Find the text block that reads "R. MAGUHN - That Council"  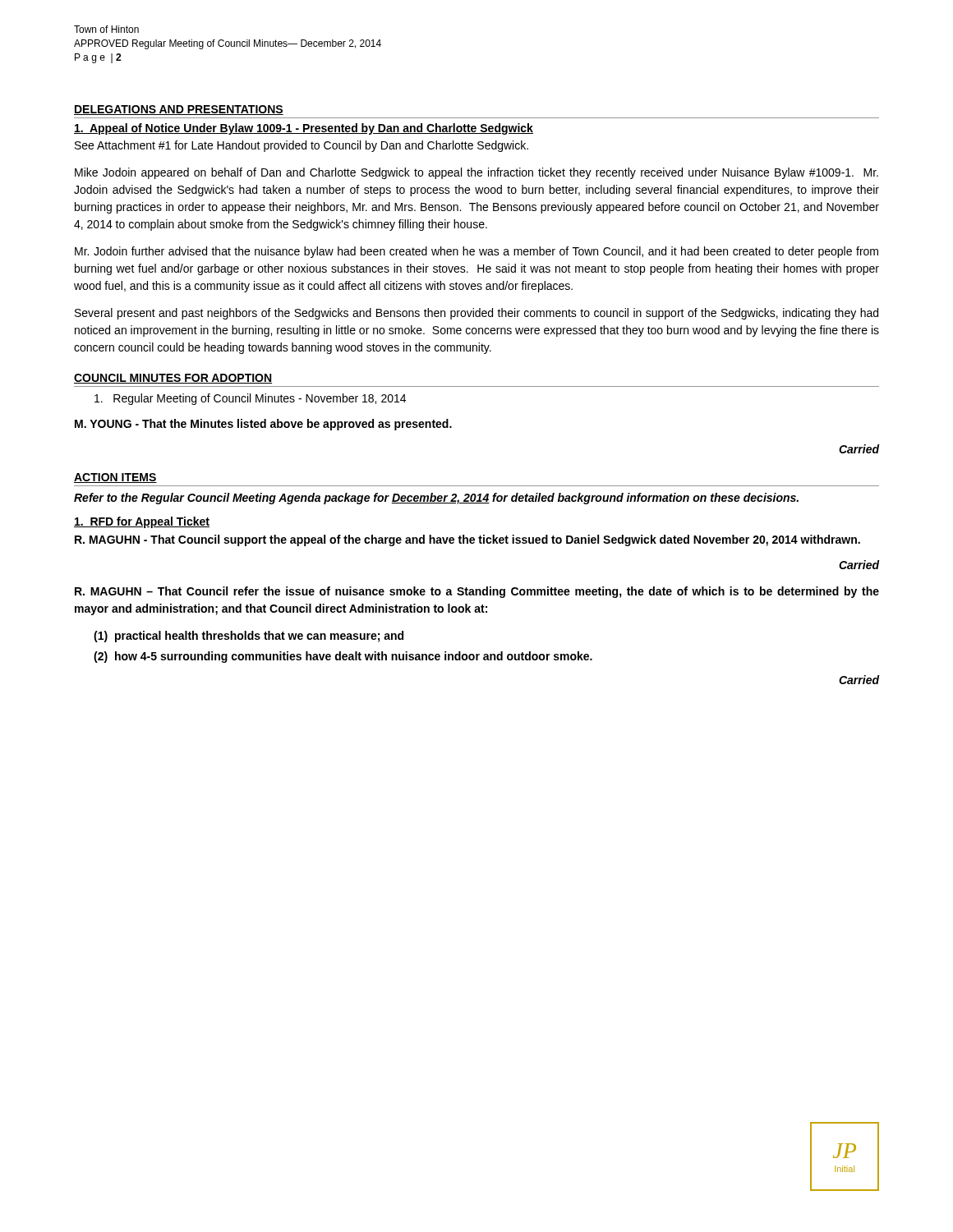tap(467, 540)
